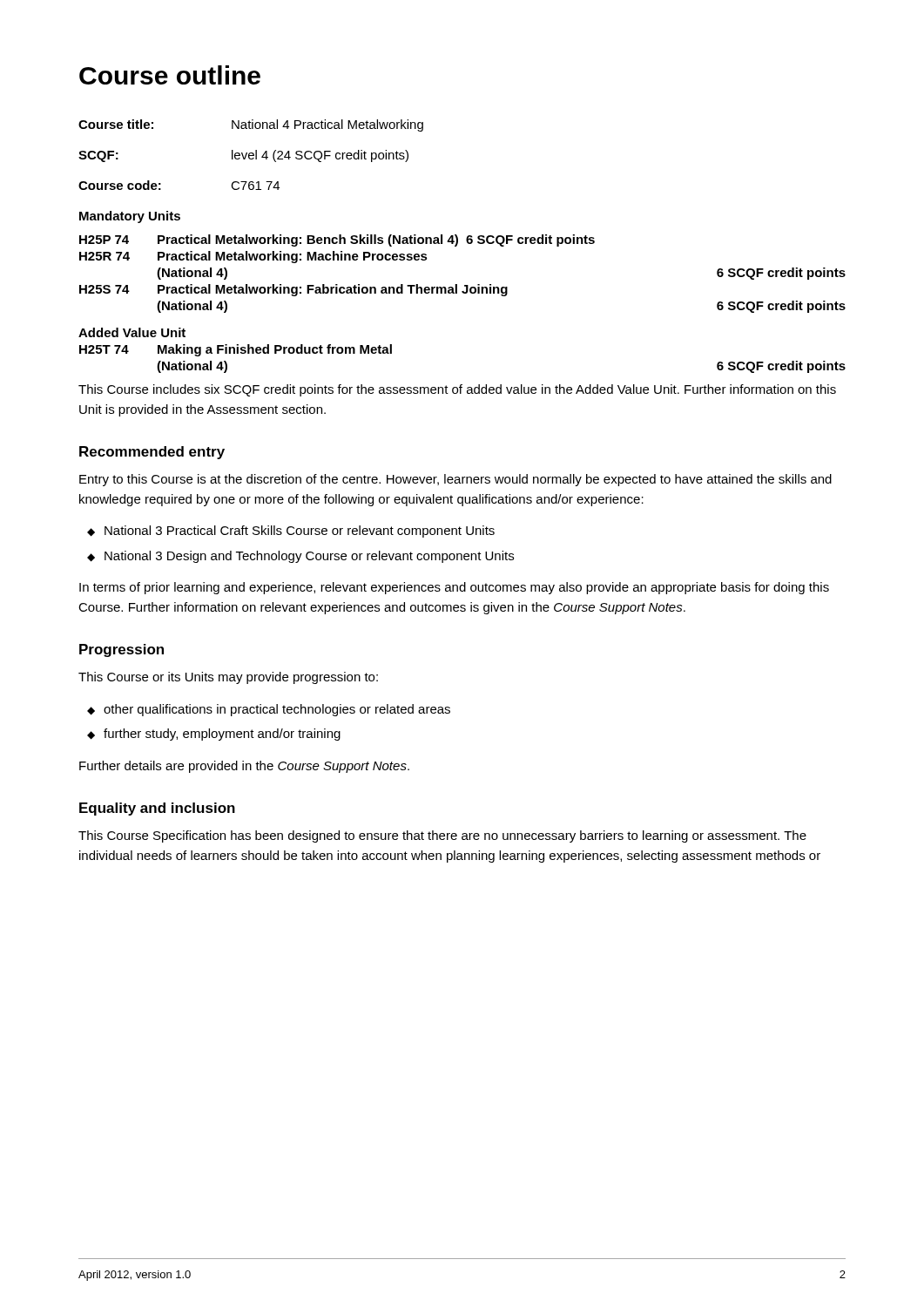
Task: Find the element starting "In terms of prior"
Action: [454, 597]
